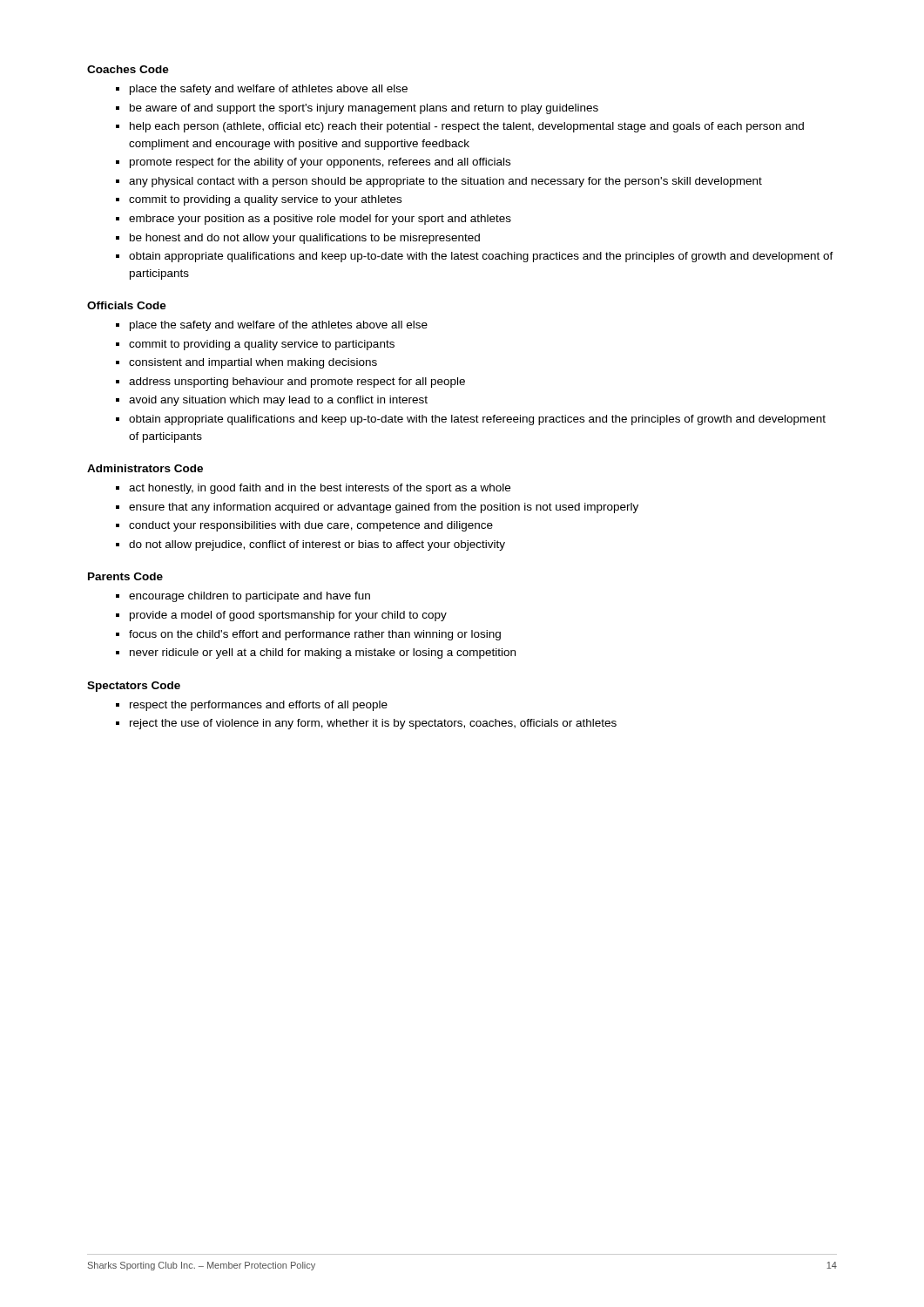The height and width of the screenshot is (1307, 924).
Task: Point to the block beginning "promote respect for"
Action: (x=320, y=162)
